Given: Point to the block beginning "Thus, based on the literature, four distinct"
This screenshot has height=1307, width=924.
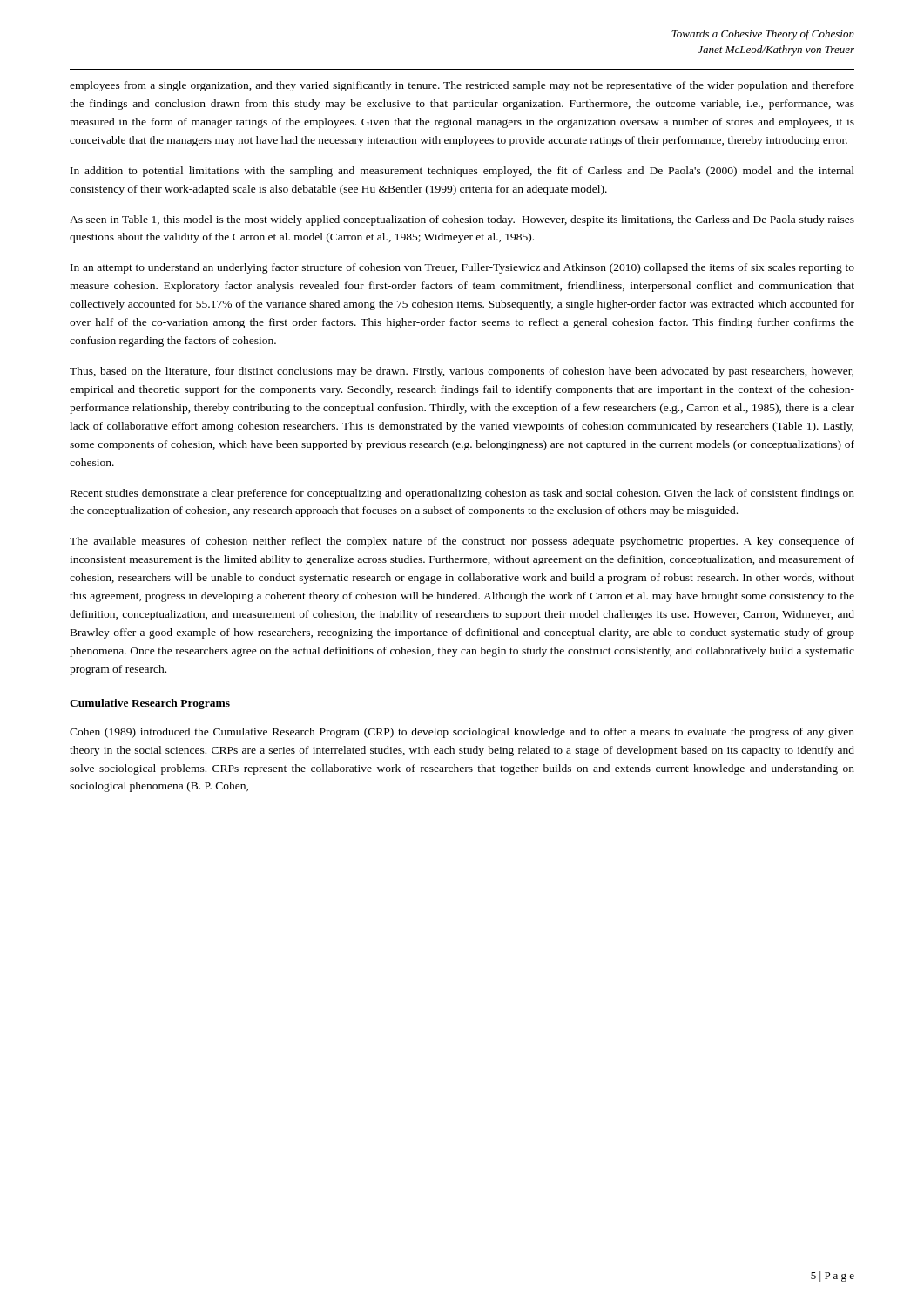Looking at the screenshot, I should tap(462, 417).
